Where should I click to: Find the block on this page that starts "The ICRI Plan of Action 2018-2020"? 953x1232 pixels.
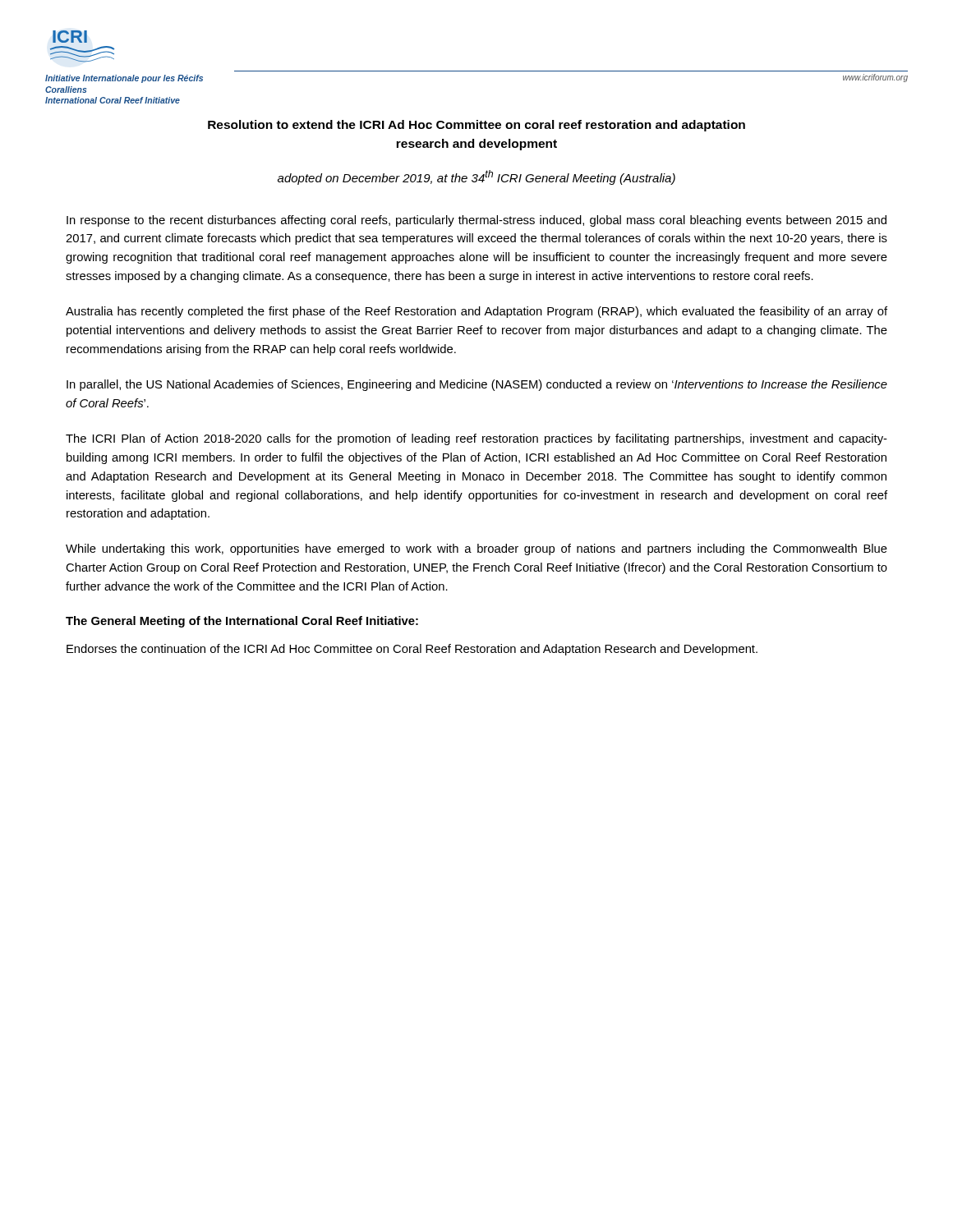(x=476, y=476)
